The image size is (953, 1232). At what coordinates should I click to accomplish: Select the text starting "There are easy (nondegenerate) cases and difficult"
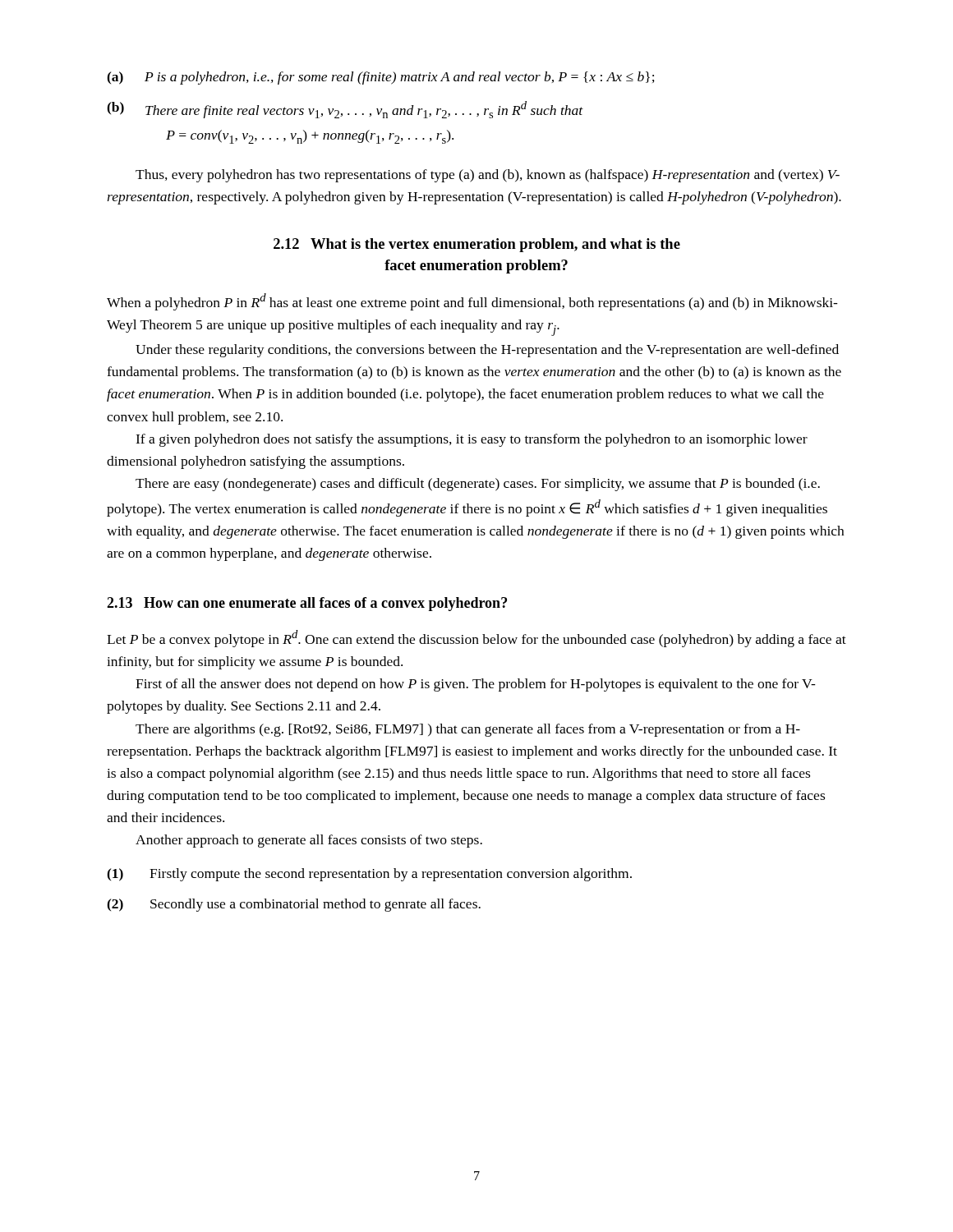(x=476, y=518)
